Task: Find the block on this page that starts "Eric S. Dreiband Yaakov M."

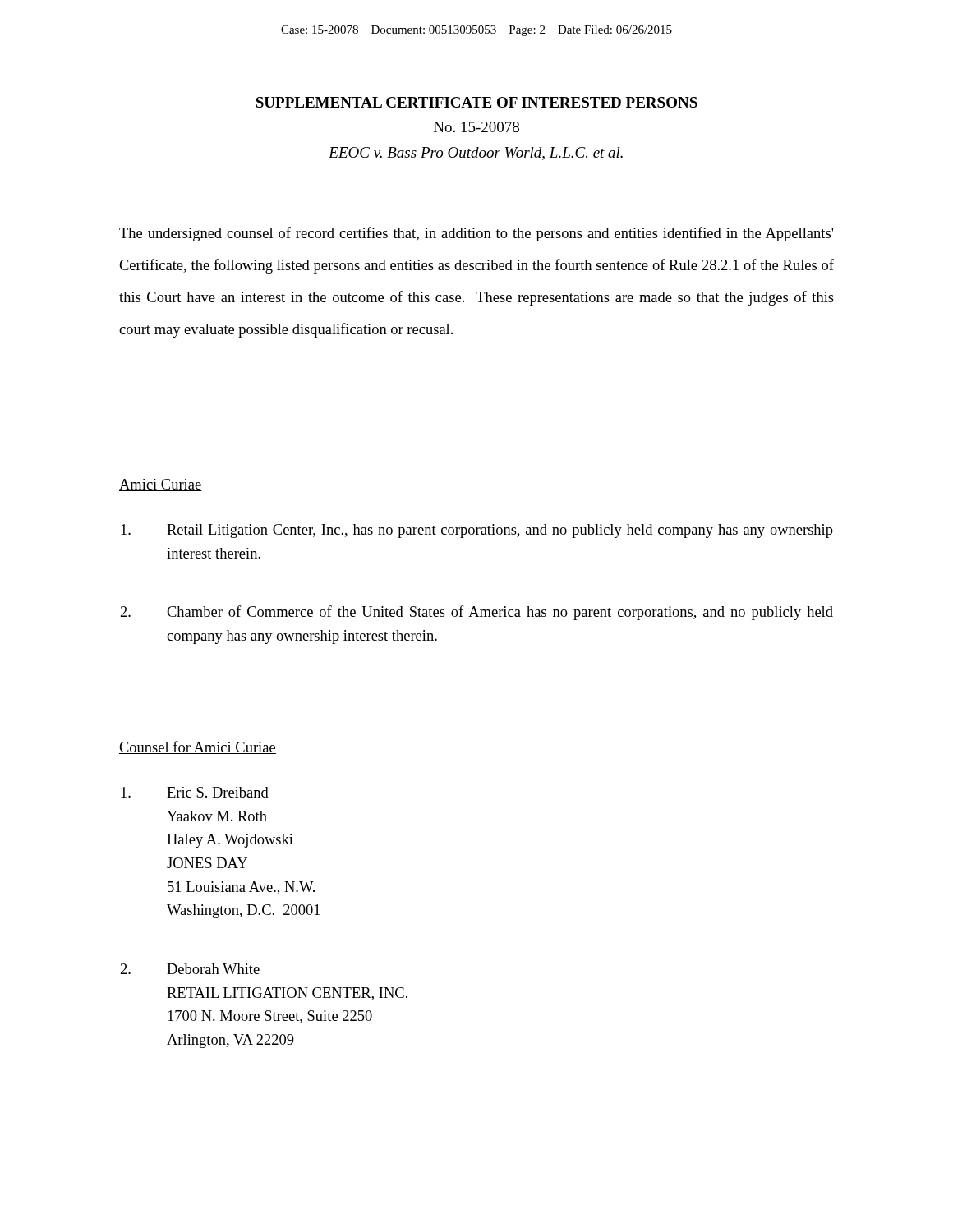Action: pyautogui.click(x=195, y=792)
